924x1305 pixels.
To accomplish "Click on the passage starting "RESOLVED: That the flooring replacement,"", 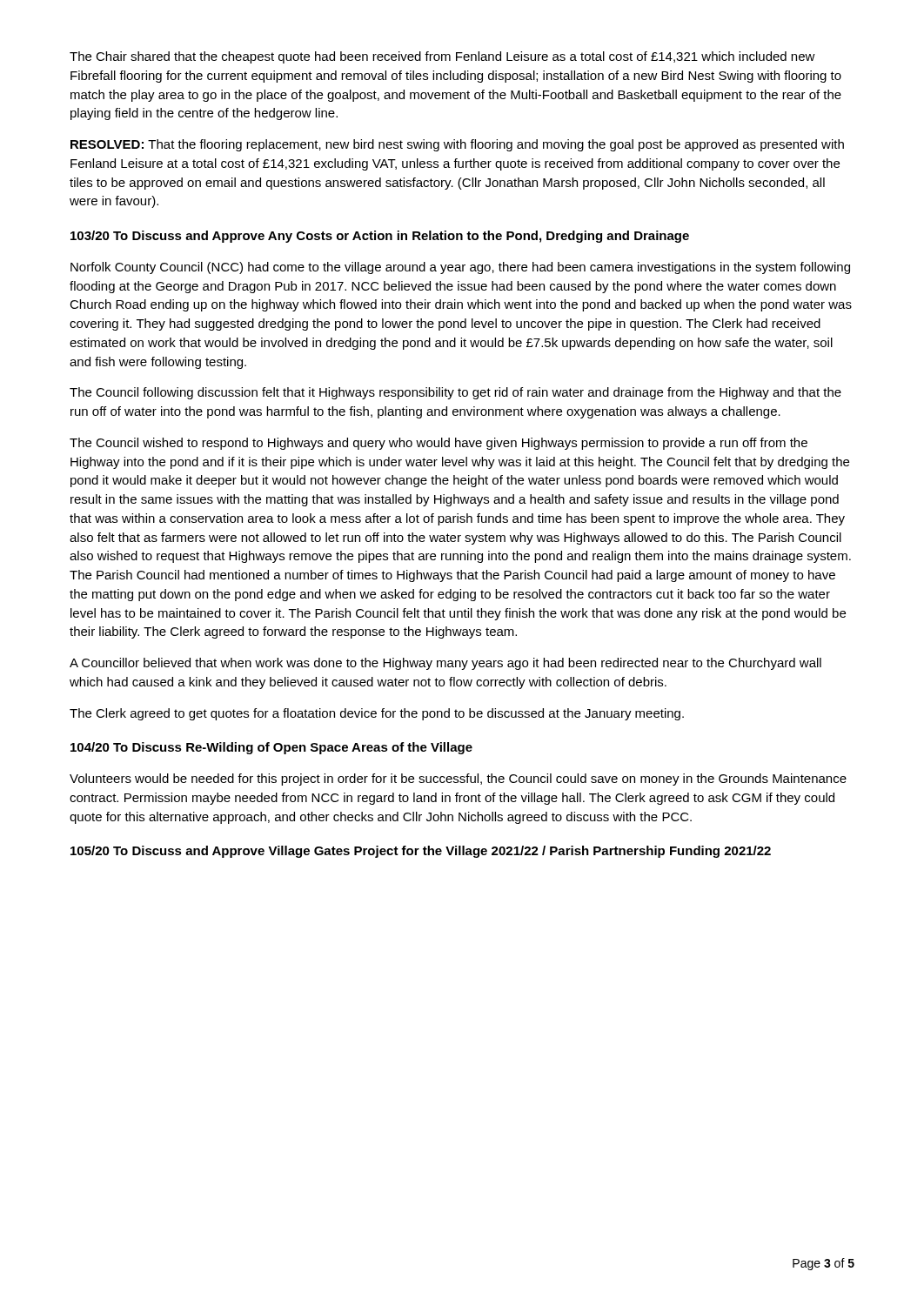I will (x=462, y=173).
